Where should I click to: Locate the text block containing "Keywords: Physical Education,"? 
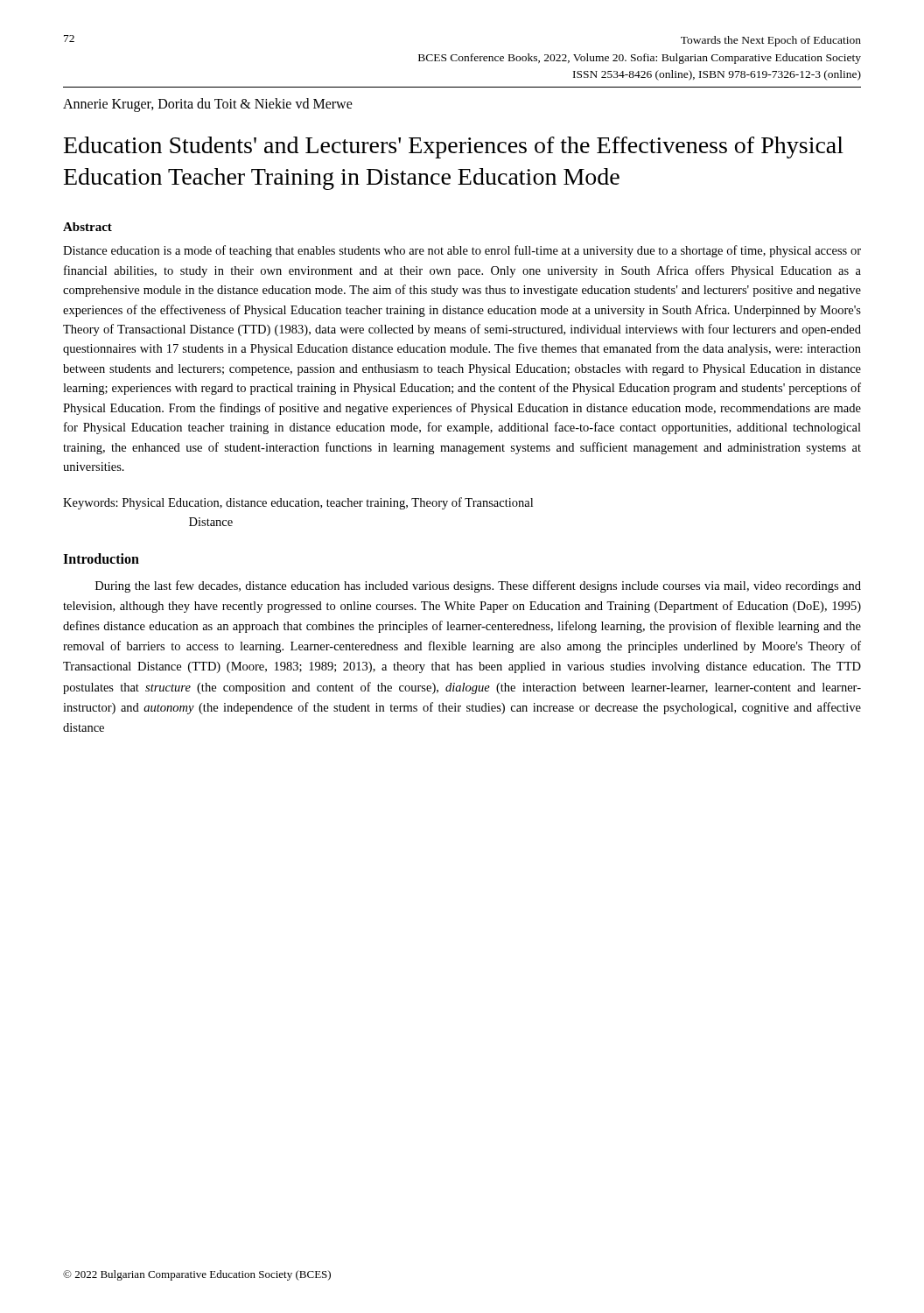[x=298, y=512]
